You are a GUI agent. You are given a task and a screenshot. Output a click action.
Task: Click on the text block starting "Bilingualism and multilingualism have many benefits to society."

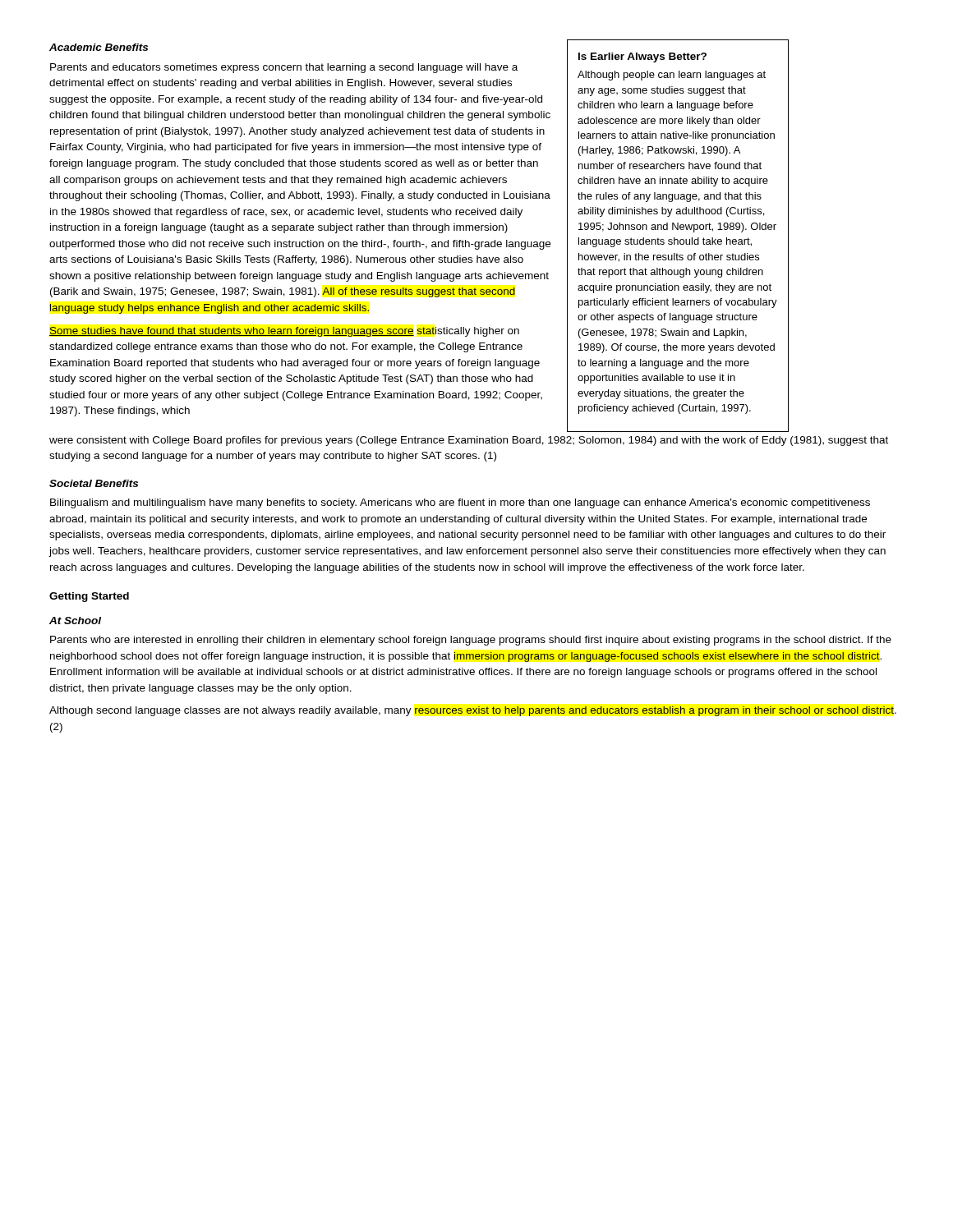pos(476,535)
